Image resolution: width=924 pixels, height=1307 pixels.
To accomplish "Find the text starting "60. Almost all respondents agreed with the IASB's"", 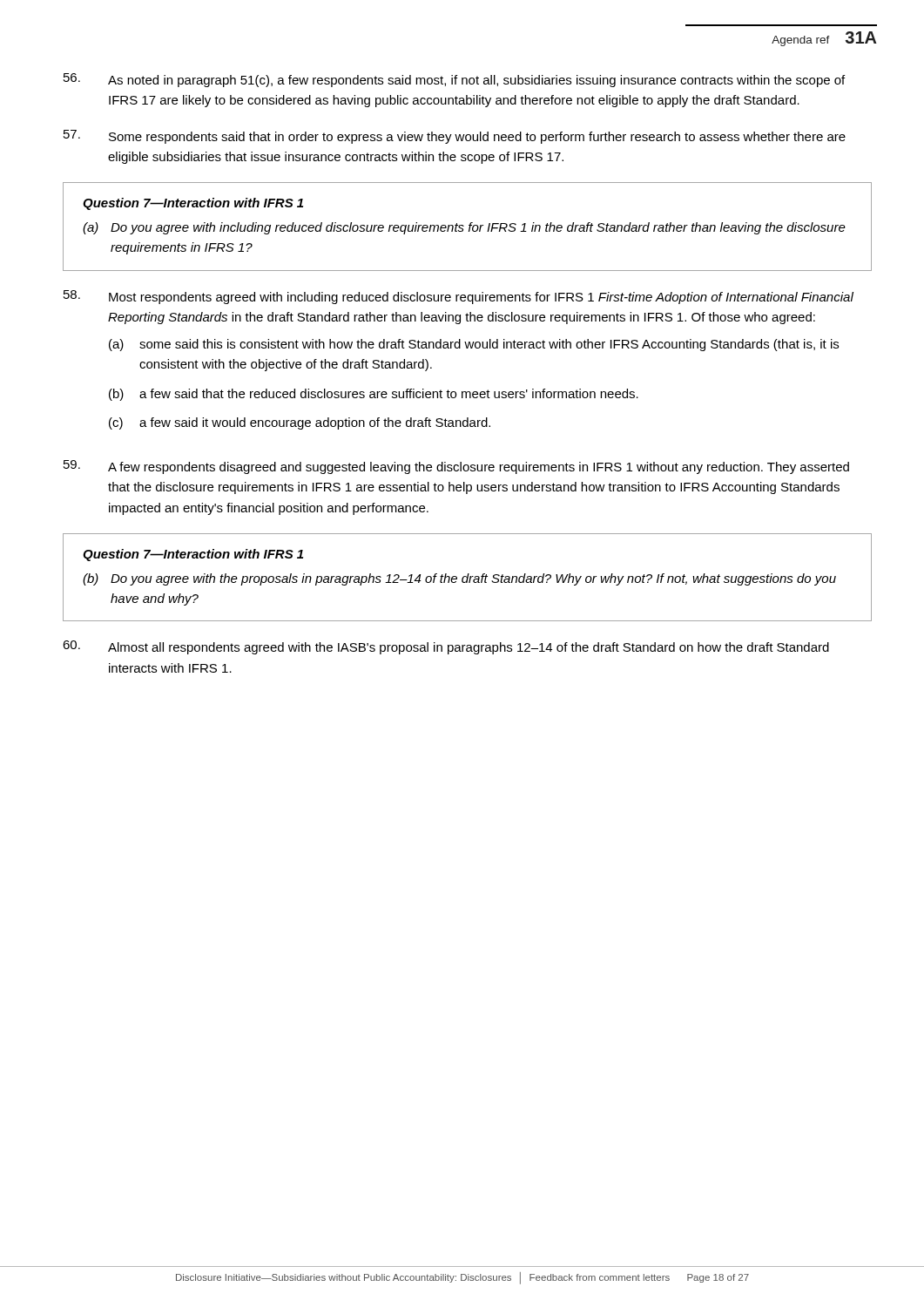I will point(467,657).
